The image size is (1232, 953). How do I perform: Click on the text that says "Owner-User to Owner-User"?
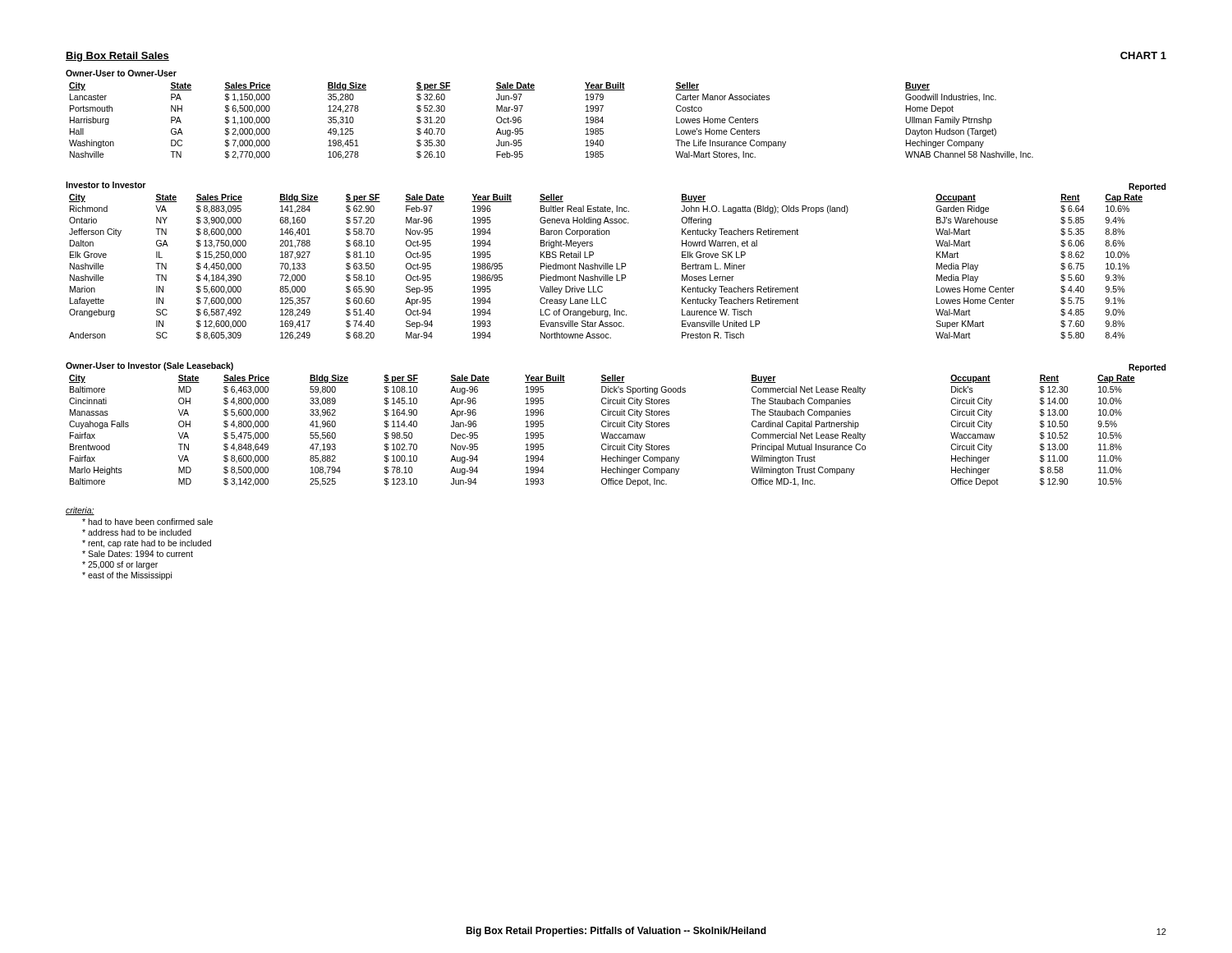(x=121, y=73)
